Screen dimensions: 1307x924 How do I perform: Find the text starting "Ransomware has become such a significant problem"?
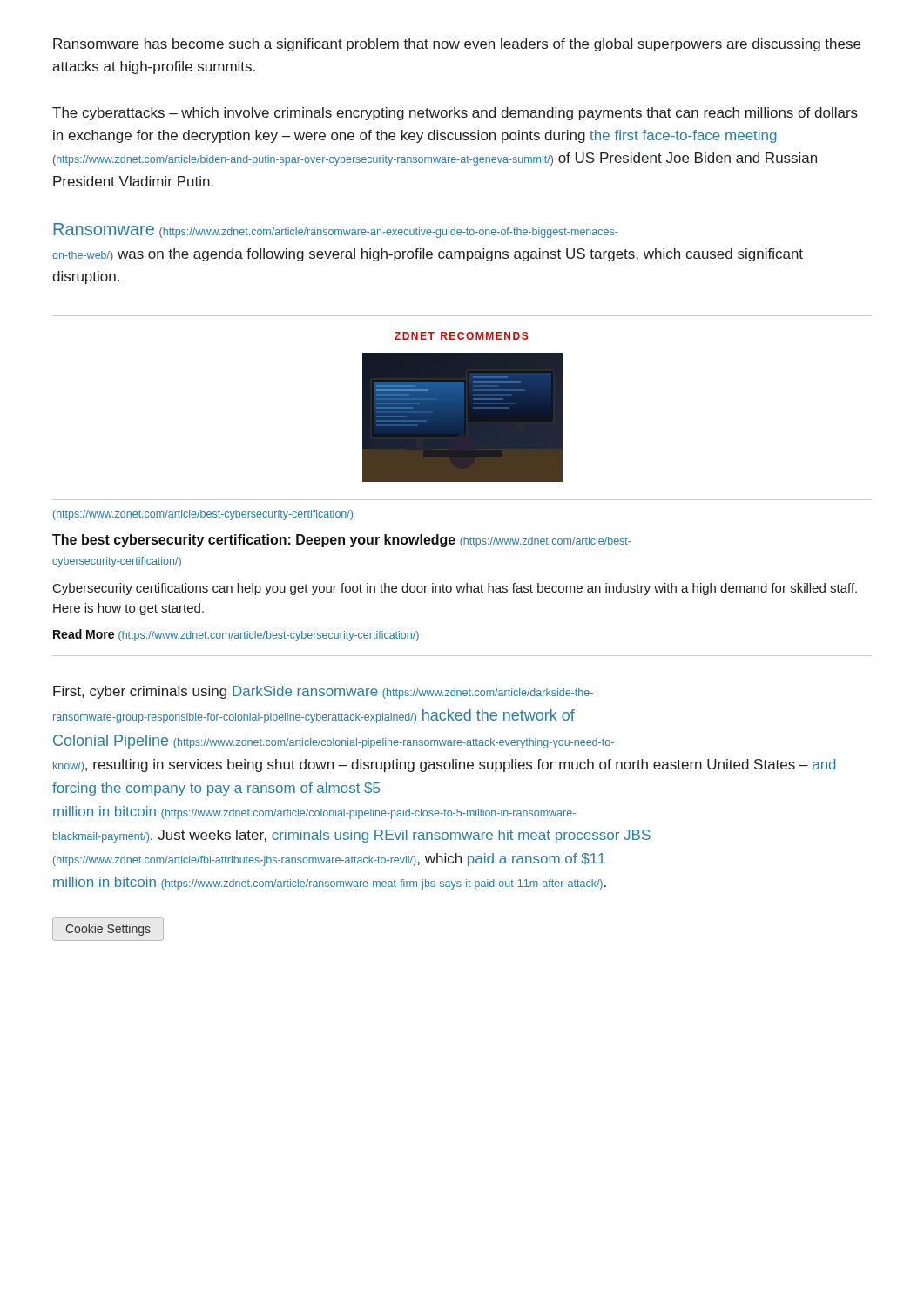tap(457, 55)
